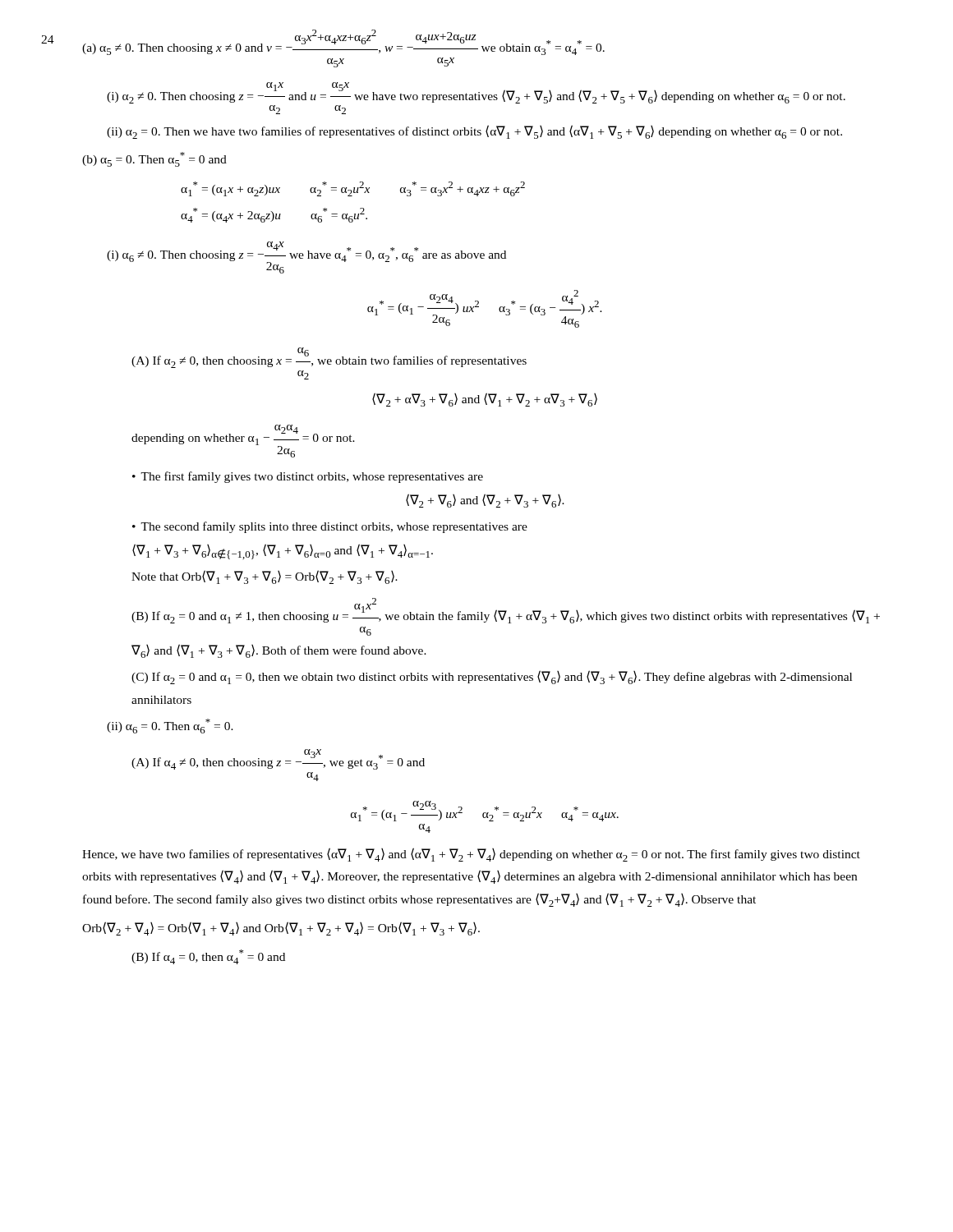The height and width of the screenshot is (1232, 953).
Task: Select the text block starting "(a) α5 ≠ 0. Then"
Action: (344, 48)
